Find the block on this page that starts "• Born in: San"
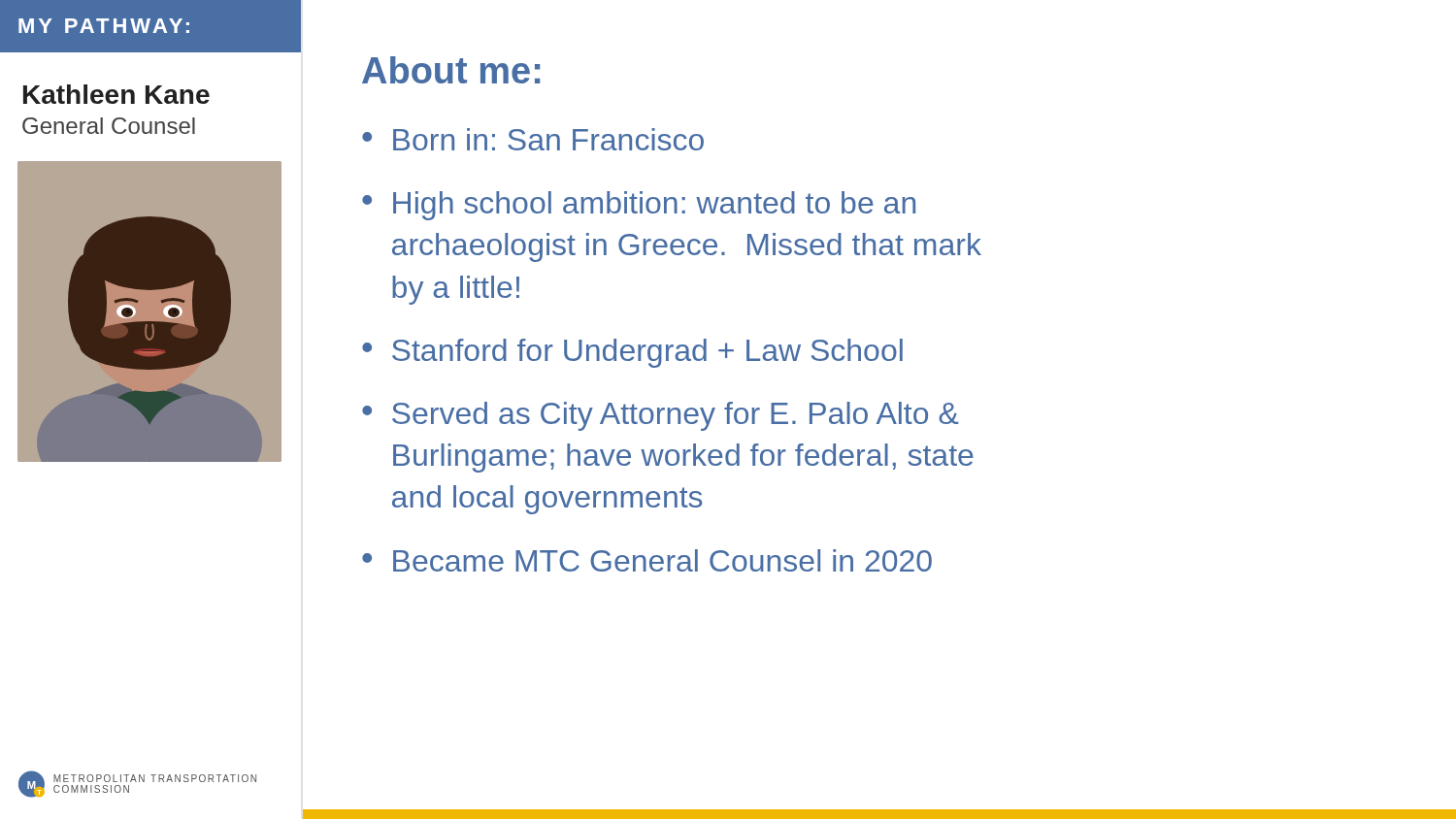 [533, 140]
